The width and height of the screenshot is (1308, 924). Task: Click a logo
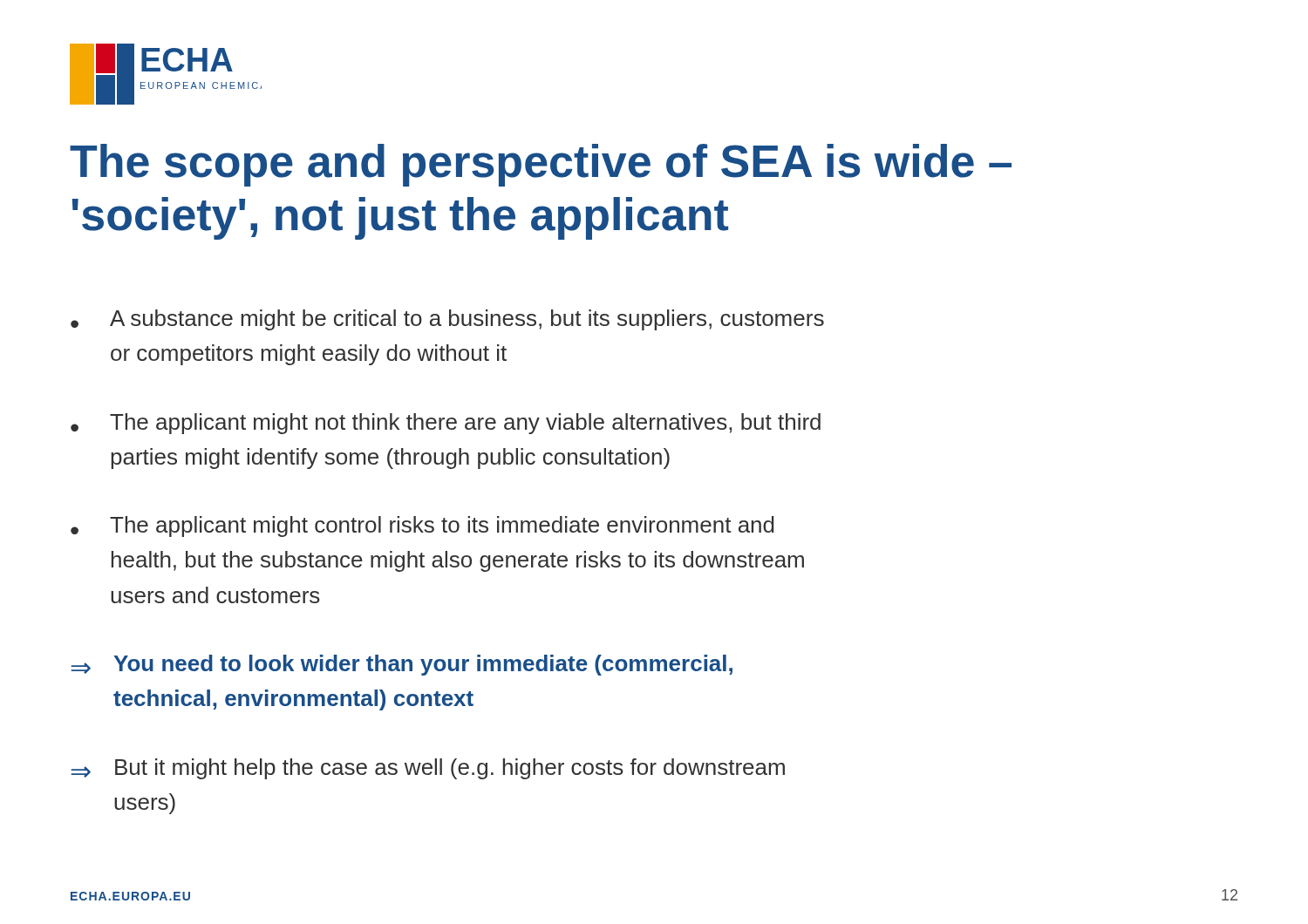coord(166,74)
